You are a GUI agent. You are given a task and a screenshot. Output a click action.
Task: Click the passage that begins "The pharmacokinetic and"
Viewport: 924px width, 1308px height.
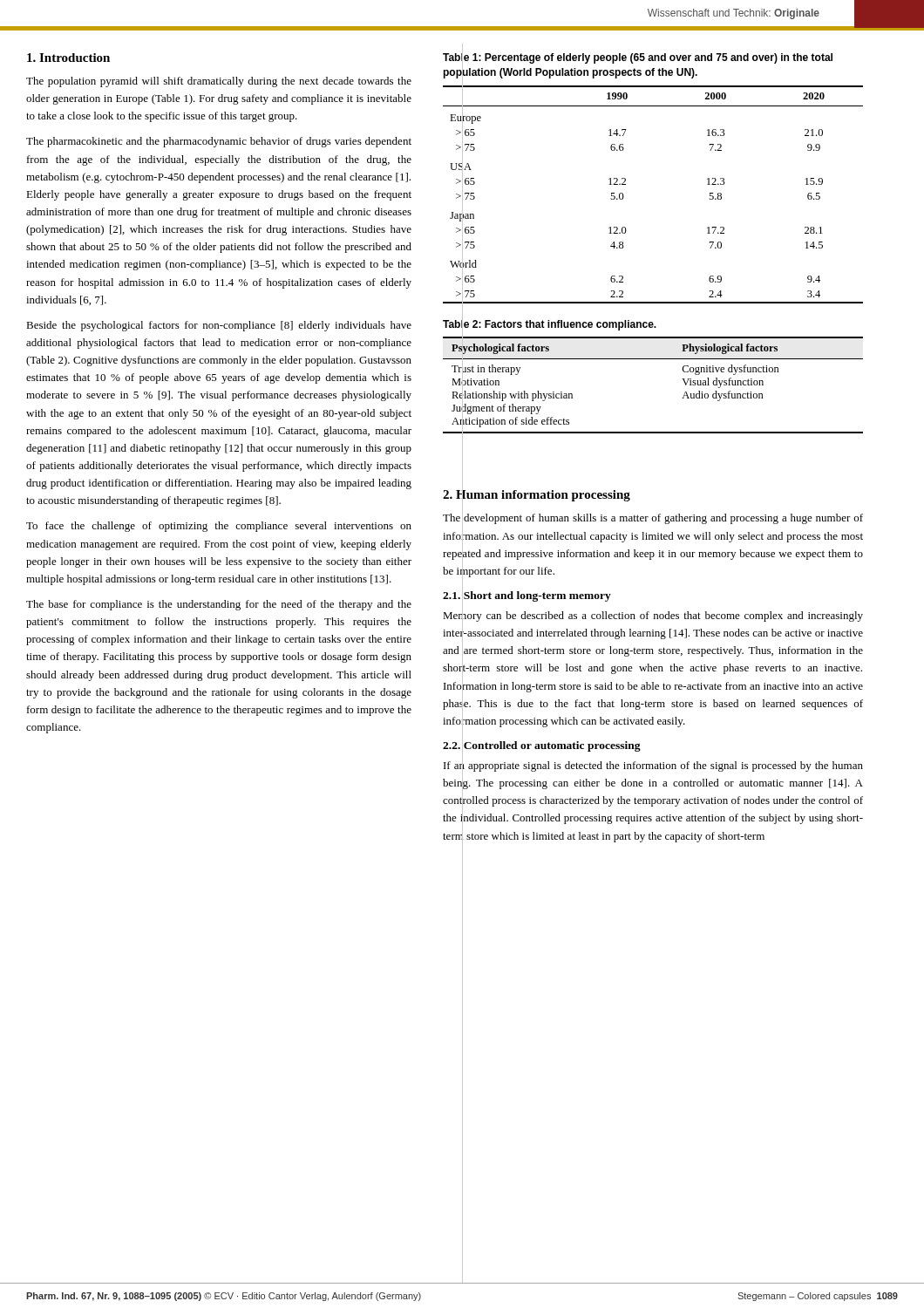(219, 220)
